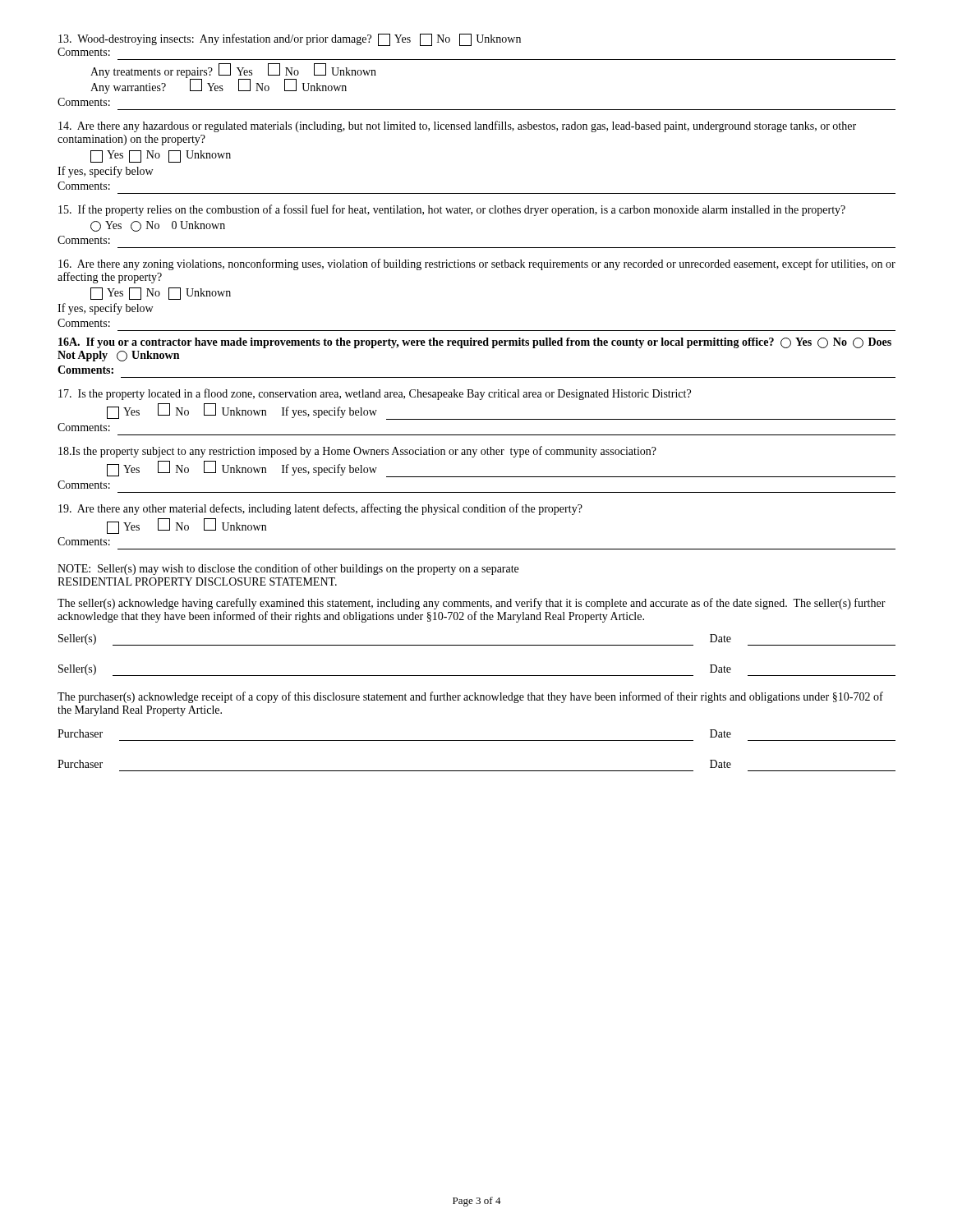Where is the passage that starts "NOTE: Seller(s) may wish to disclose the condition"?

(476, 576)
